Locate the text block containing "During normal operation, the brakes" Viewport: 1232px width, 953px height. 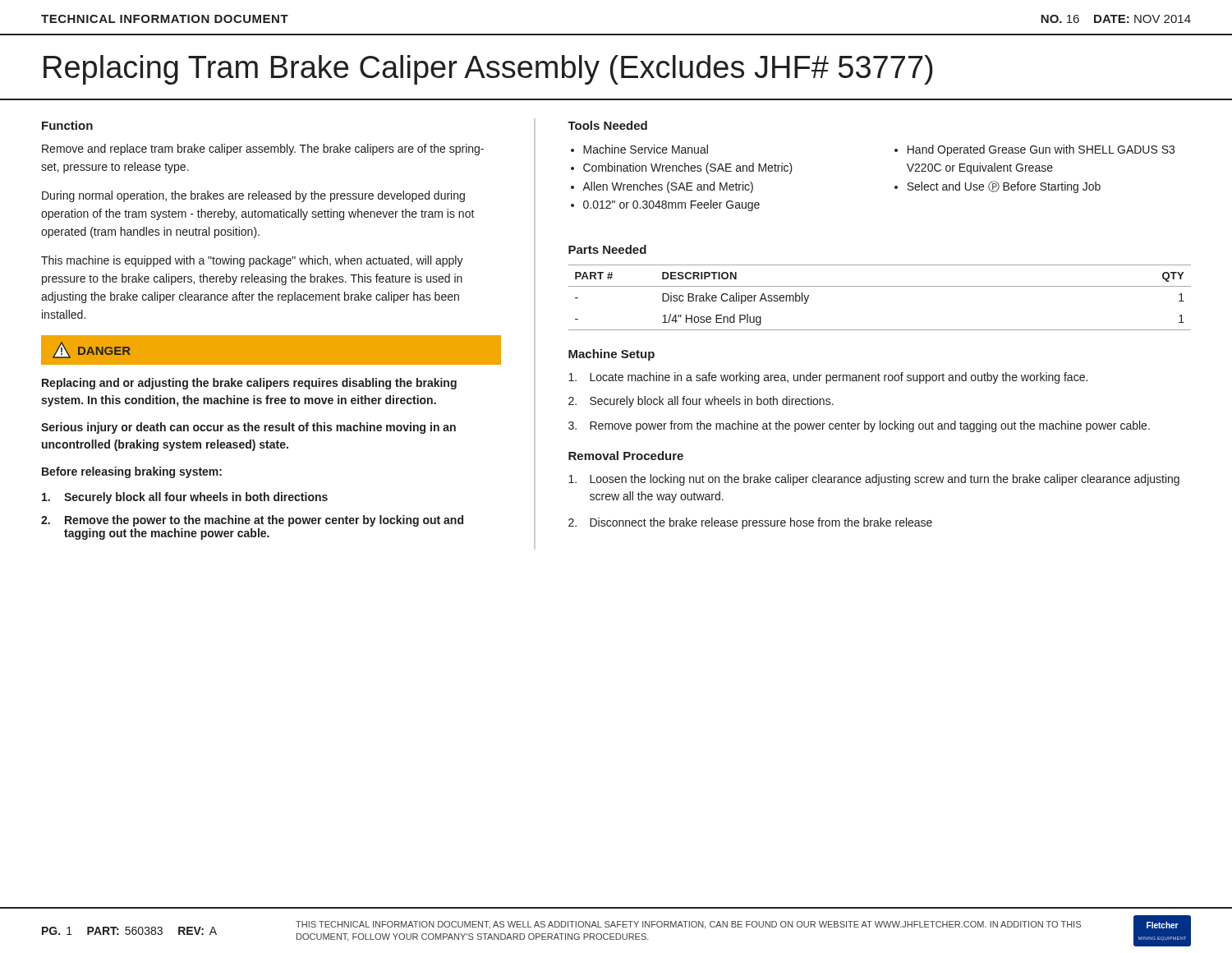click(258, 214)
